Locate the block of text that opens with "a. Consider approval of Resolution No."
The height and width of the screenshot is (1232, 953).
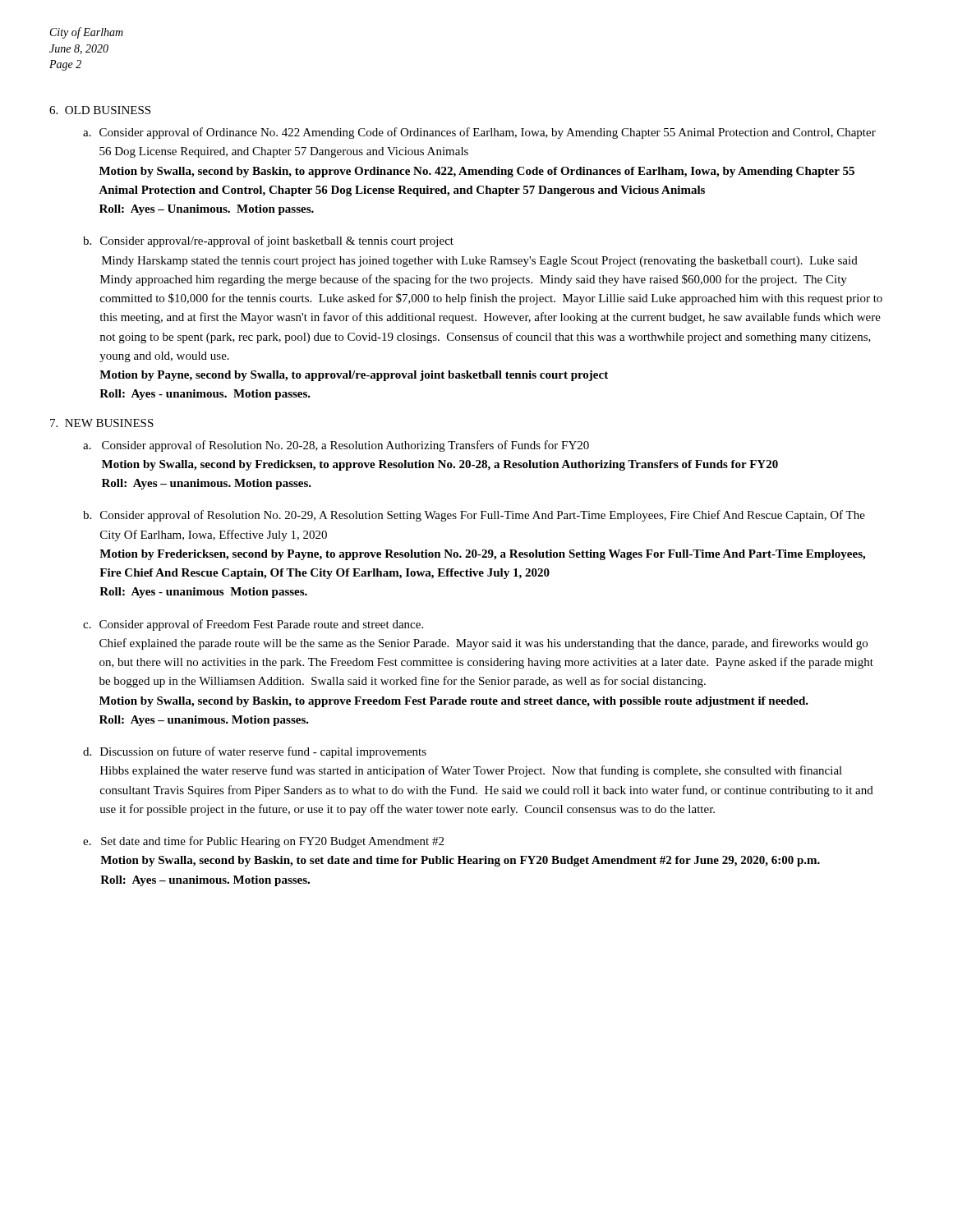pos(485,464)
